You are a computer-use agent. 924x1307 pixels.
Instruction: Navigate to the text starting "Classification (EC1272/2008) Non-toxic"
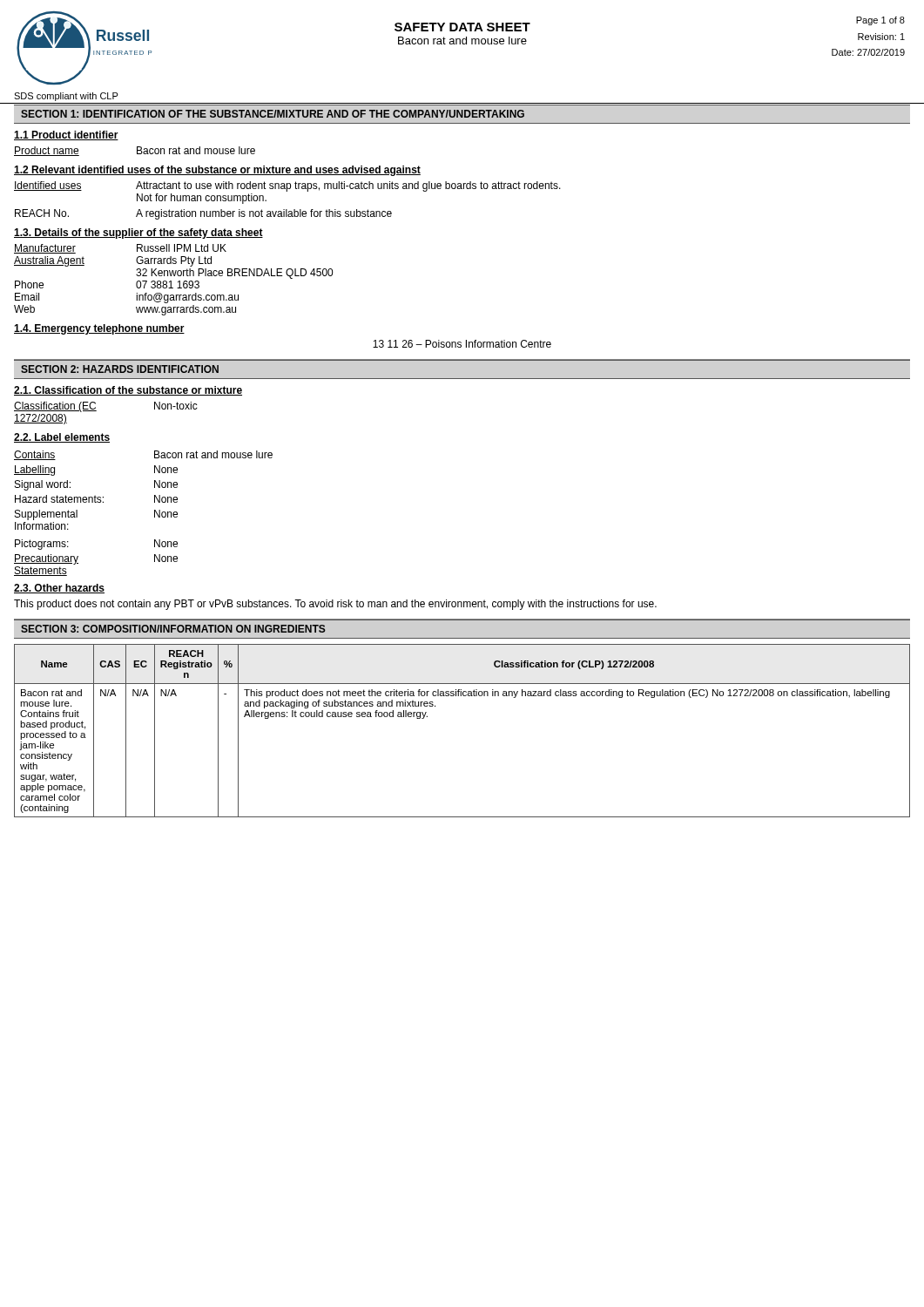click(106, 412)
